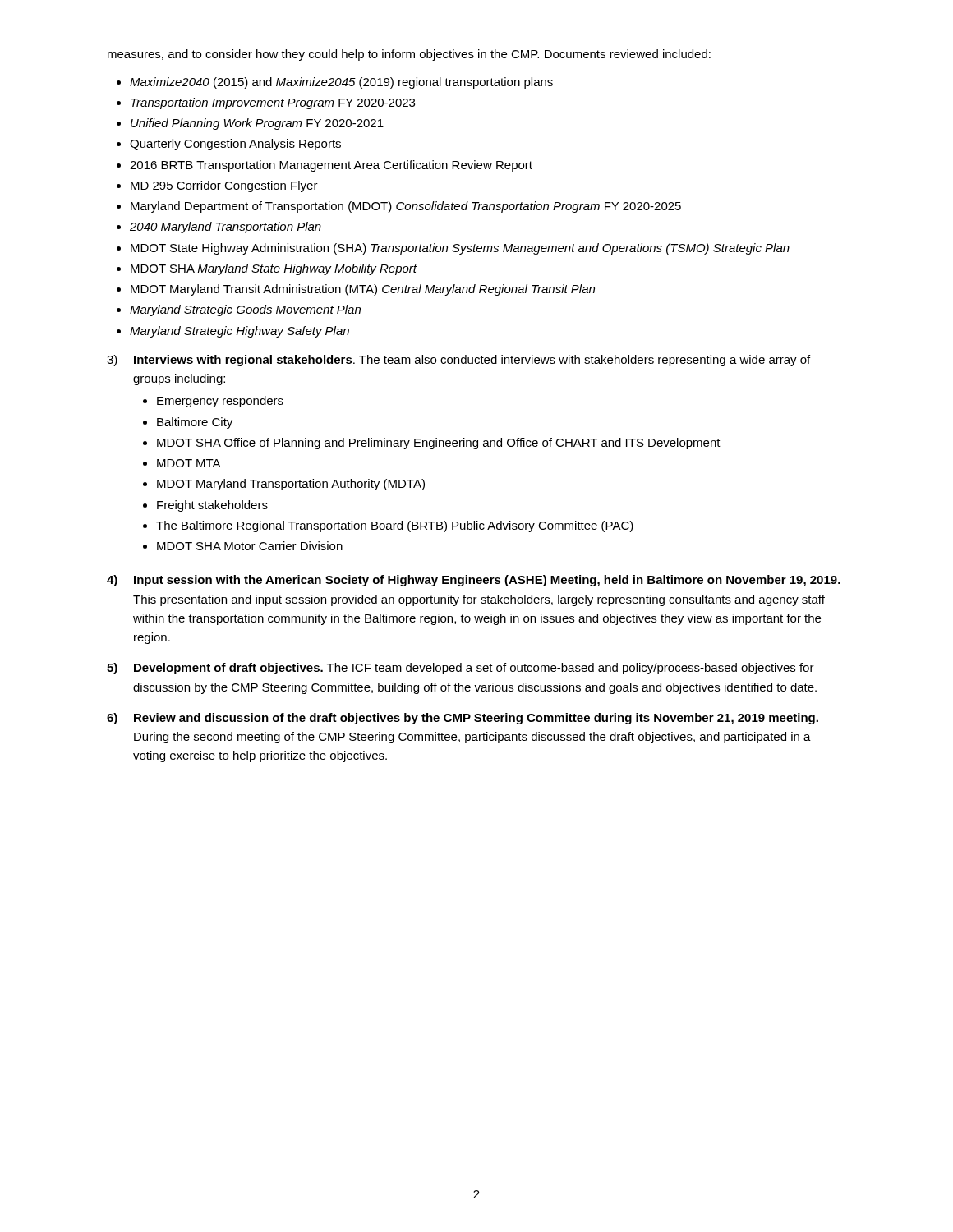The width and height of the screenshot is (953, 1232).
Task: Click on the text block that says "Development of draft objectives. The ICF team"
Action: [x=475, y=677]
